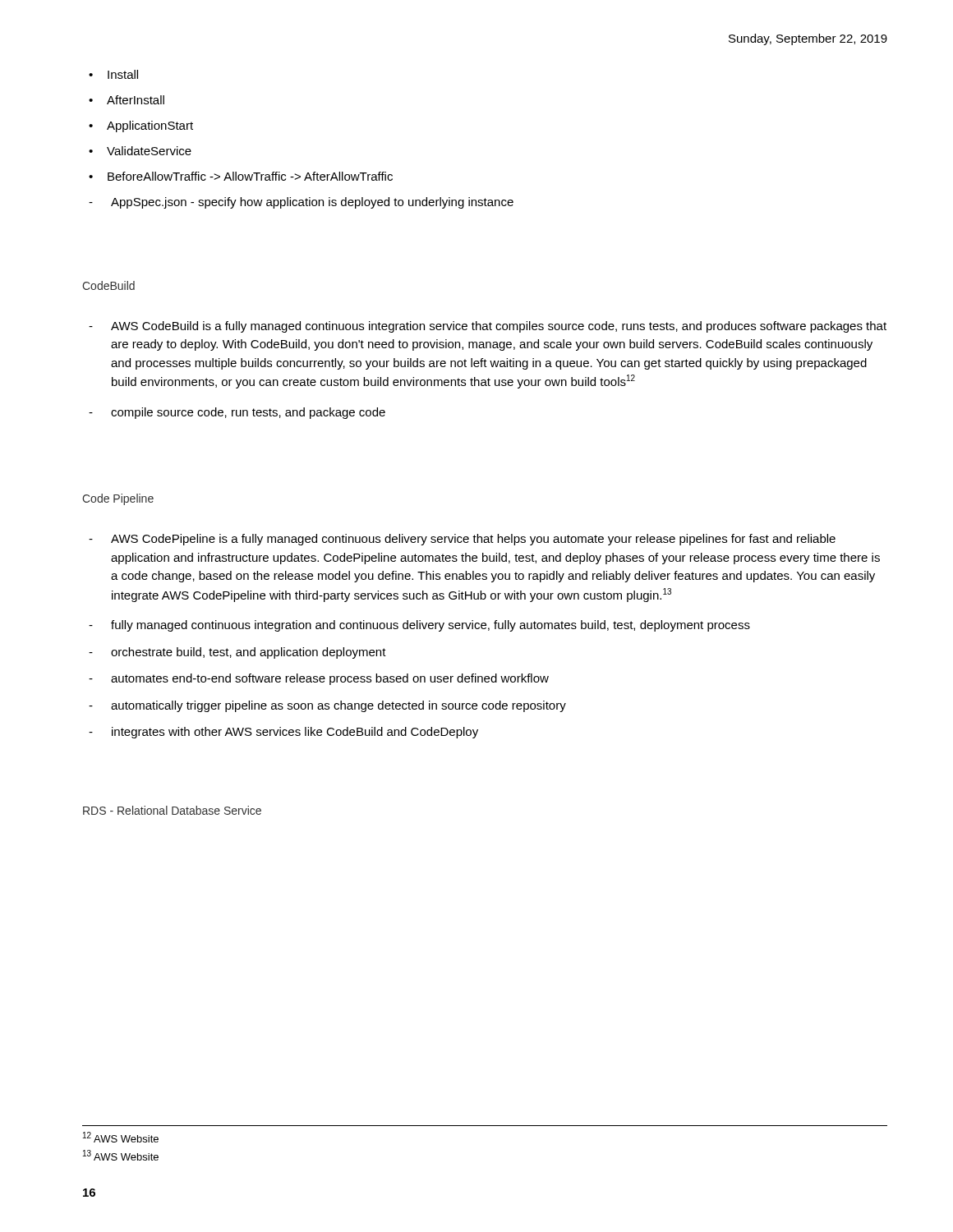Navigate to the passage starting "AWS CodePipeline is"
The width and height of the screenshot is (953, 1232).
pyautogui.click(x=496, y=566)
